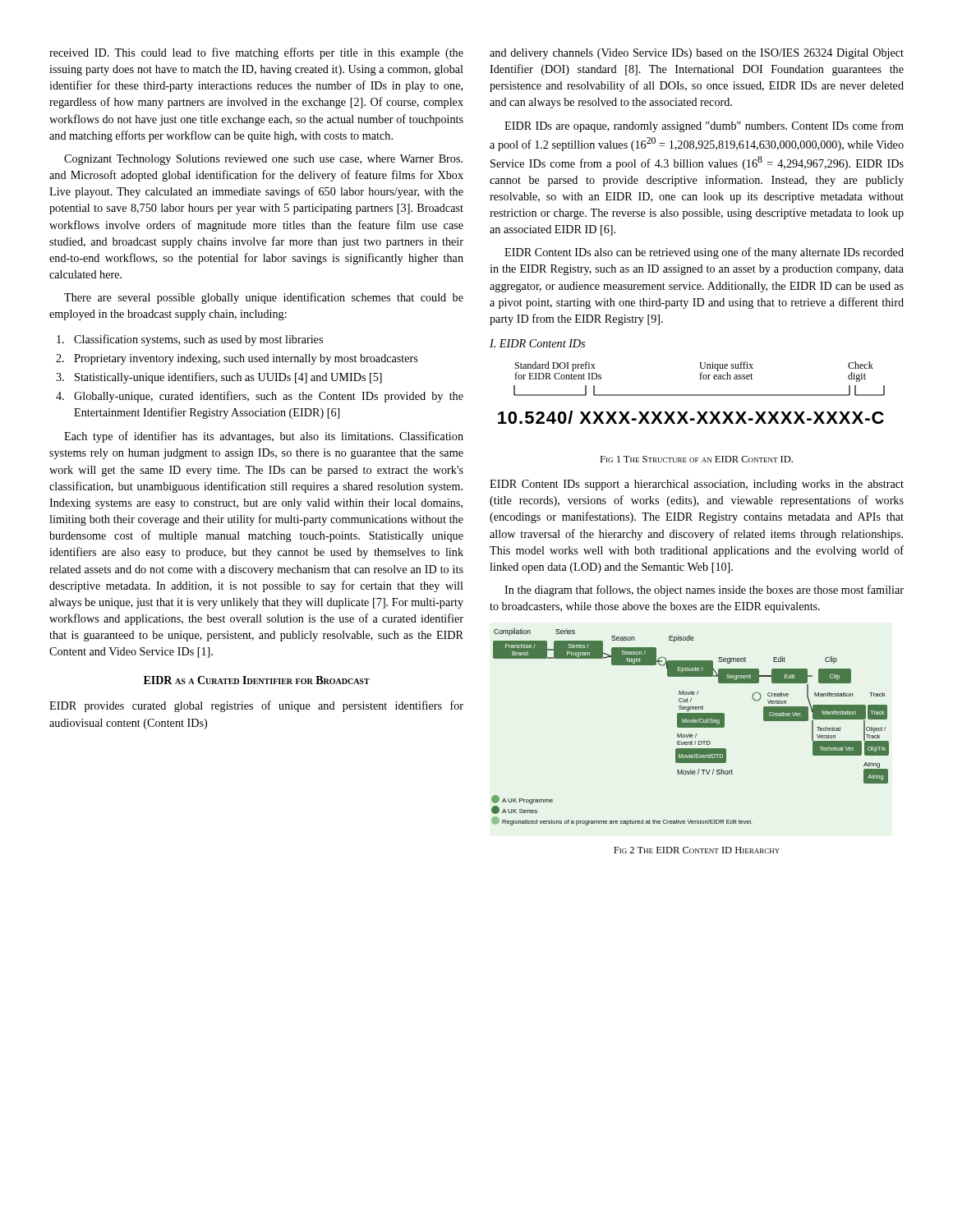This screenshot has width=953, height=1232.
Task: Find the block on this page that starts "Each type of identifier"
Action: pos(256,544)
